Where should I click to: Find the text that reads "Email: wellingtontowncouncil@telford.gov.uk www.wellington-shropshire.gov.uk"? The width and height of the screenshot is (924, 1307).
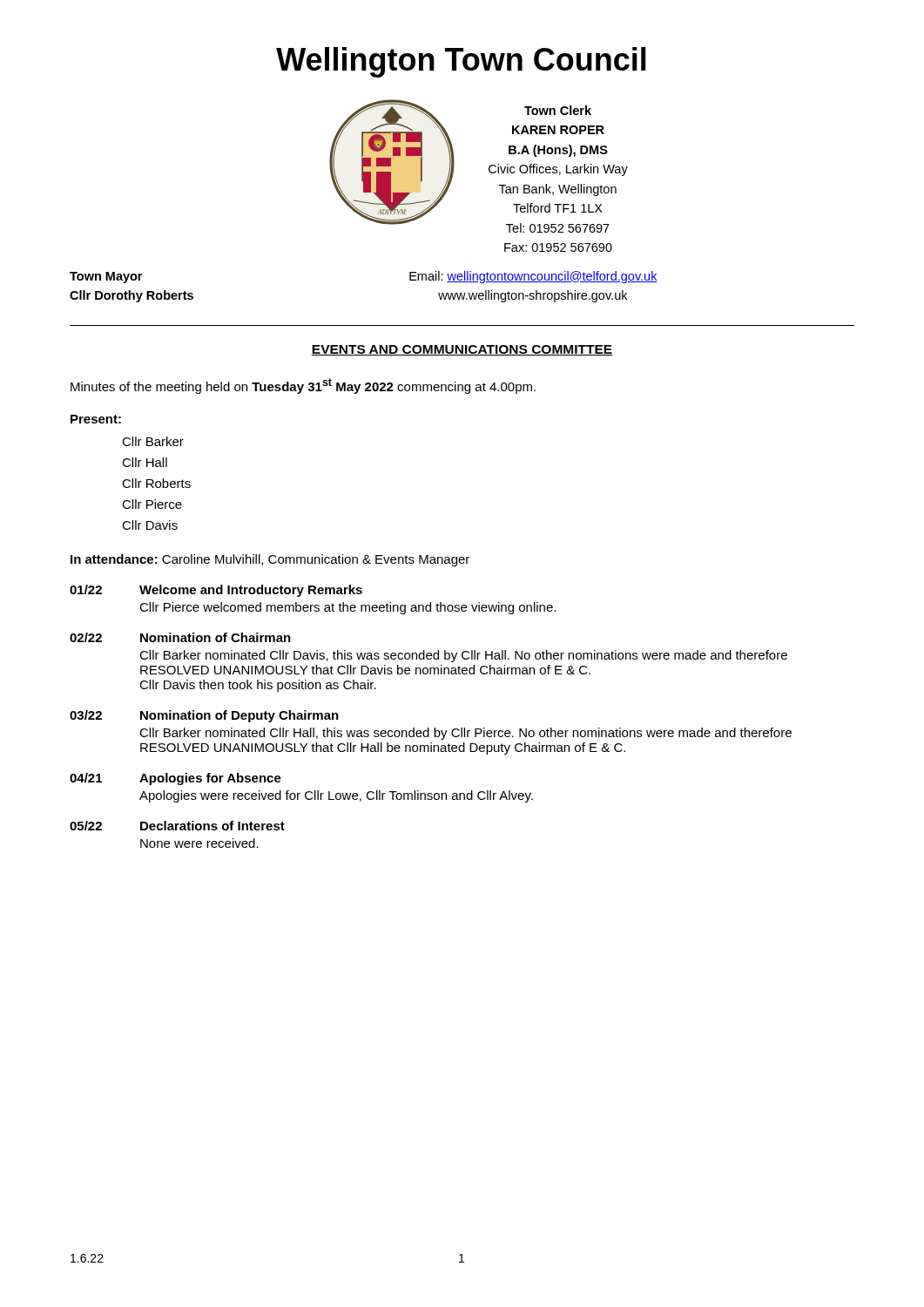[533, 286]
